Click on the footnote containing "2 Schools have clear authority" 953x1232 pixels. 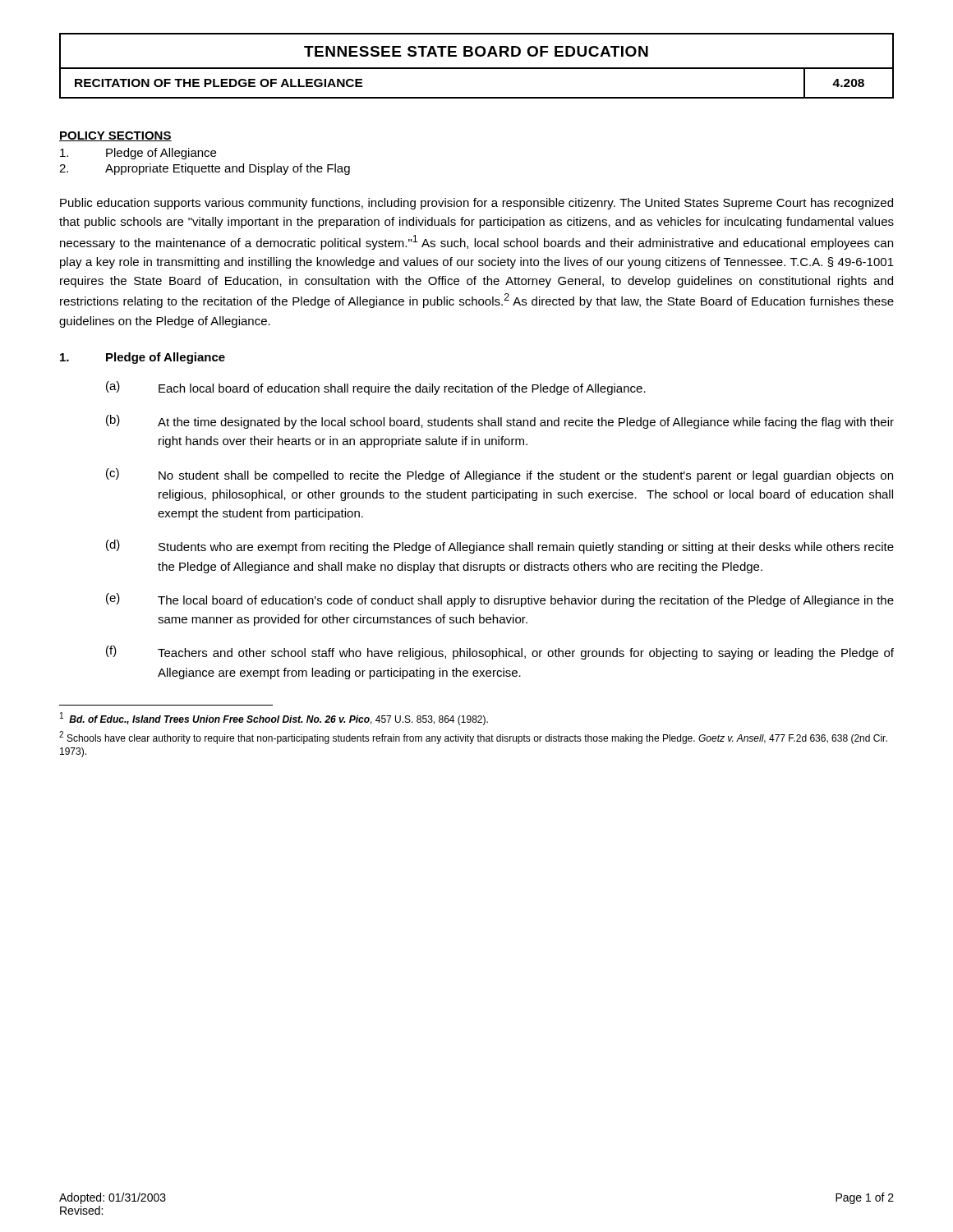[474, 744]
